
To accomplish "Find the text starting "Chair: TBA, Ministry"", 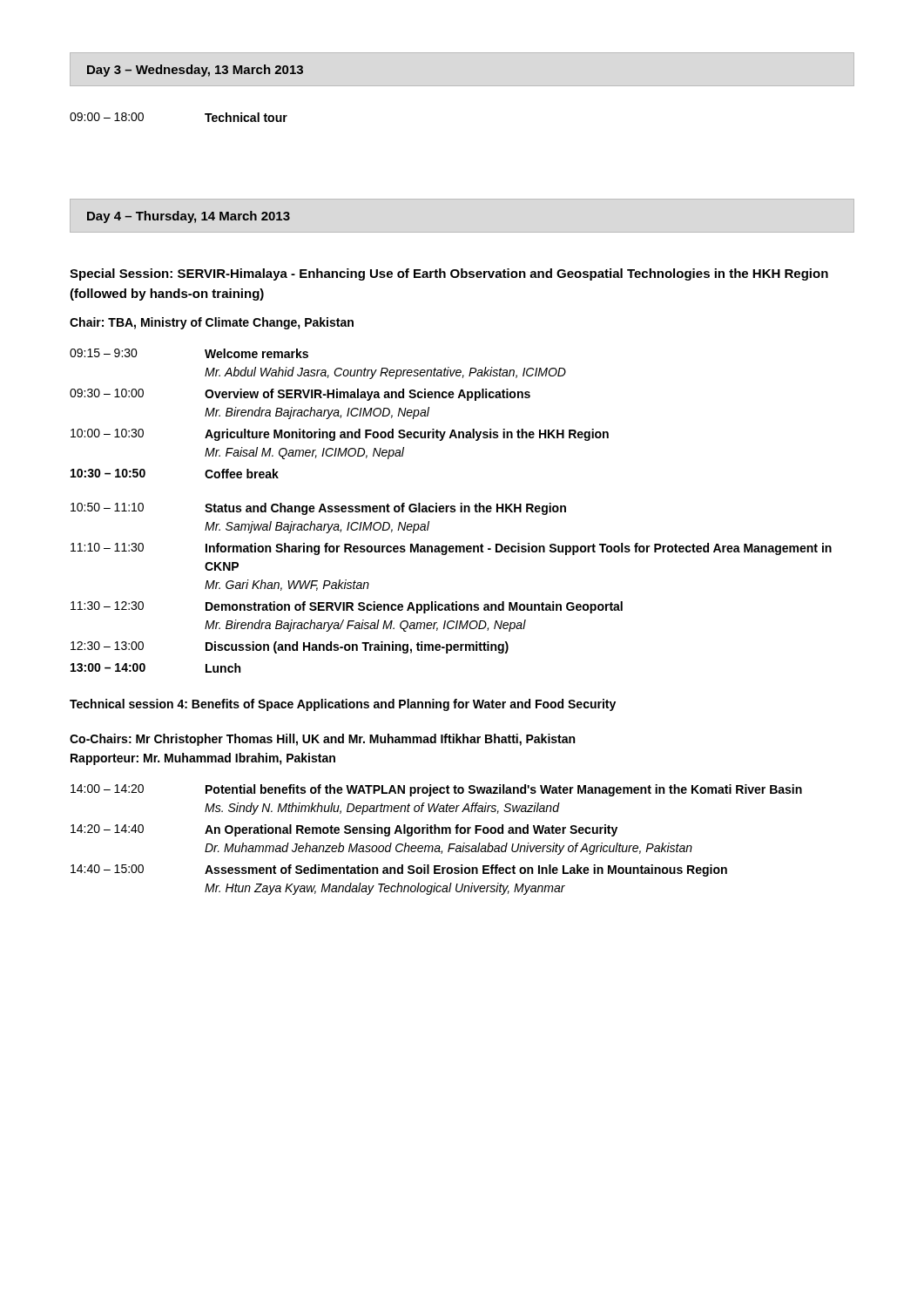I will point(212,322).
